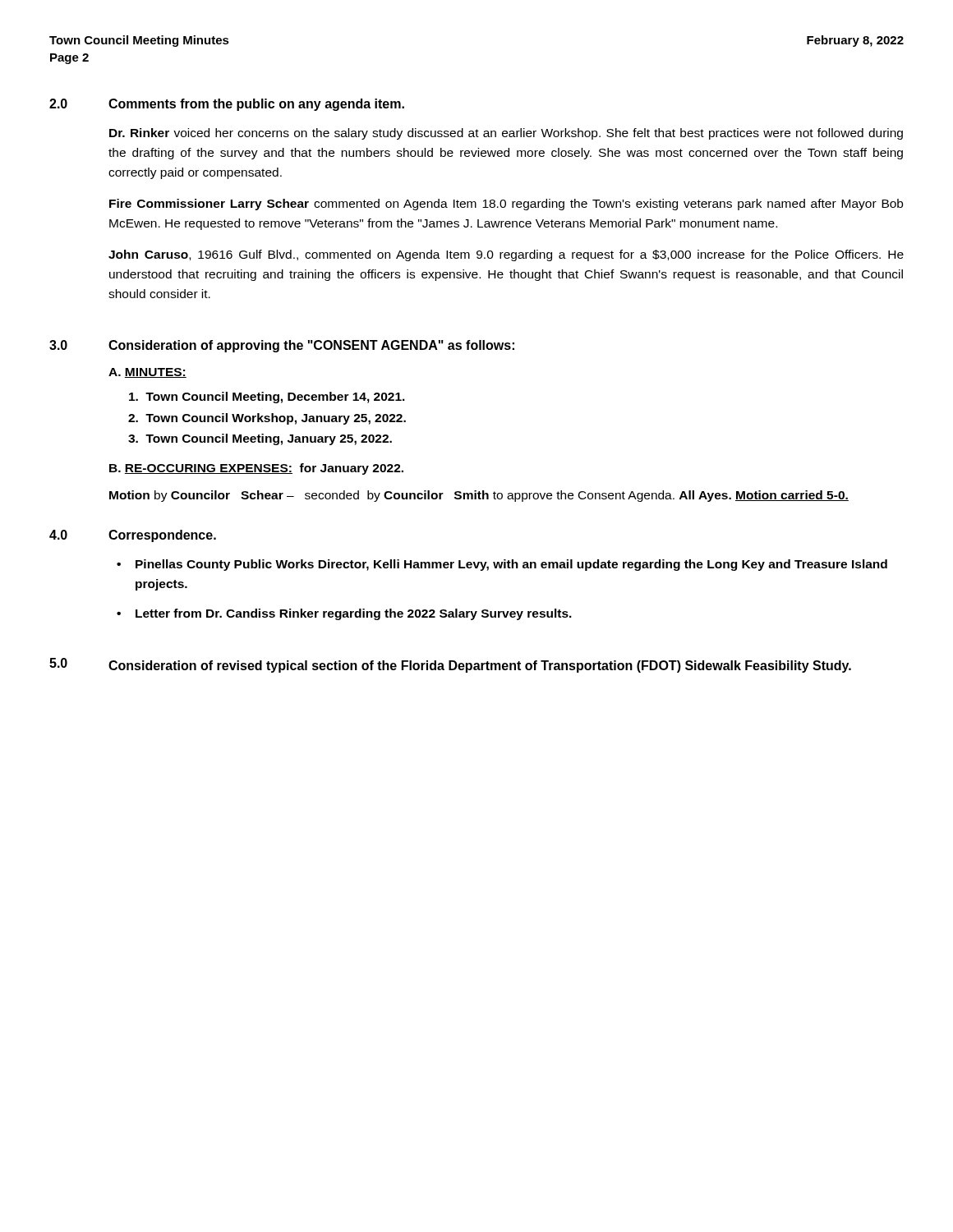Find the block starting "3. Town Council Meeting, January"
The width and height of the screenshot is (953, 1232).
point(260,438)
